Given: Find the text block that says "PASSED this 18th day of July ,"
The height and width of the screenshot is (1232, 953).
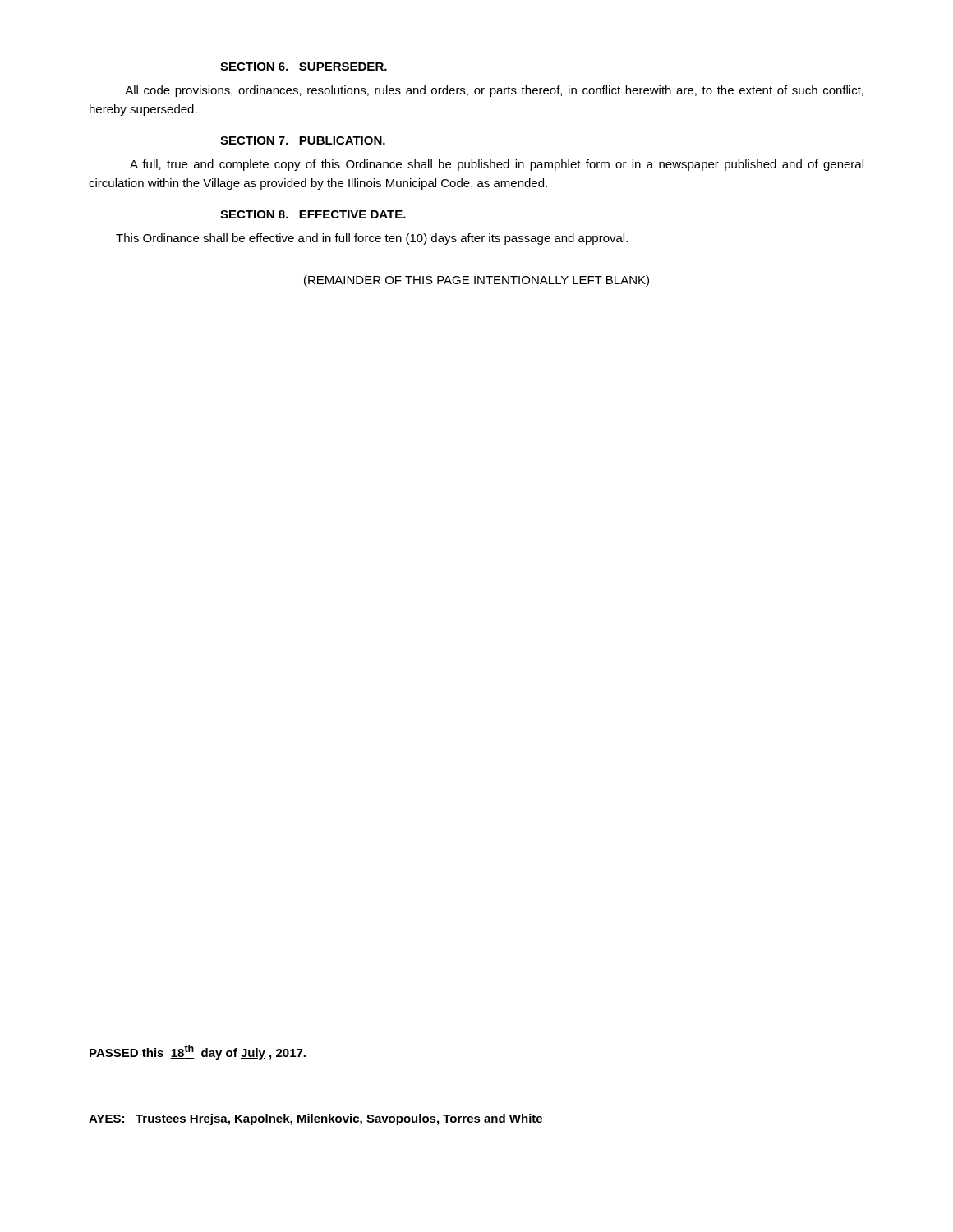Looking at the screenshot, I should coord(198,1051).
